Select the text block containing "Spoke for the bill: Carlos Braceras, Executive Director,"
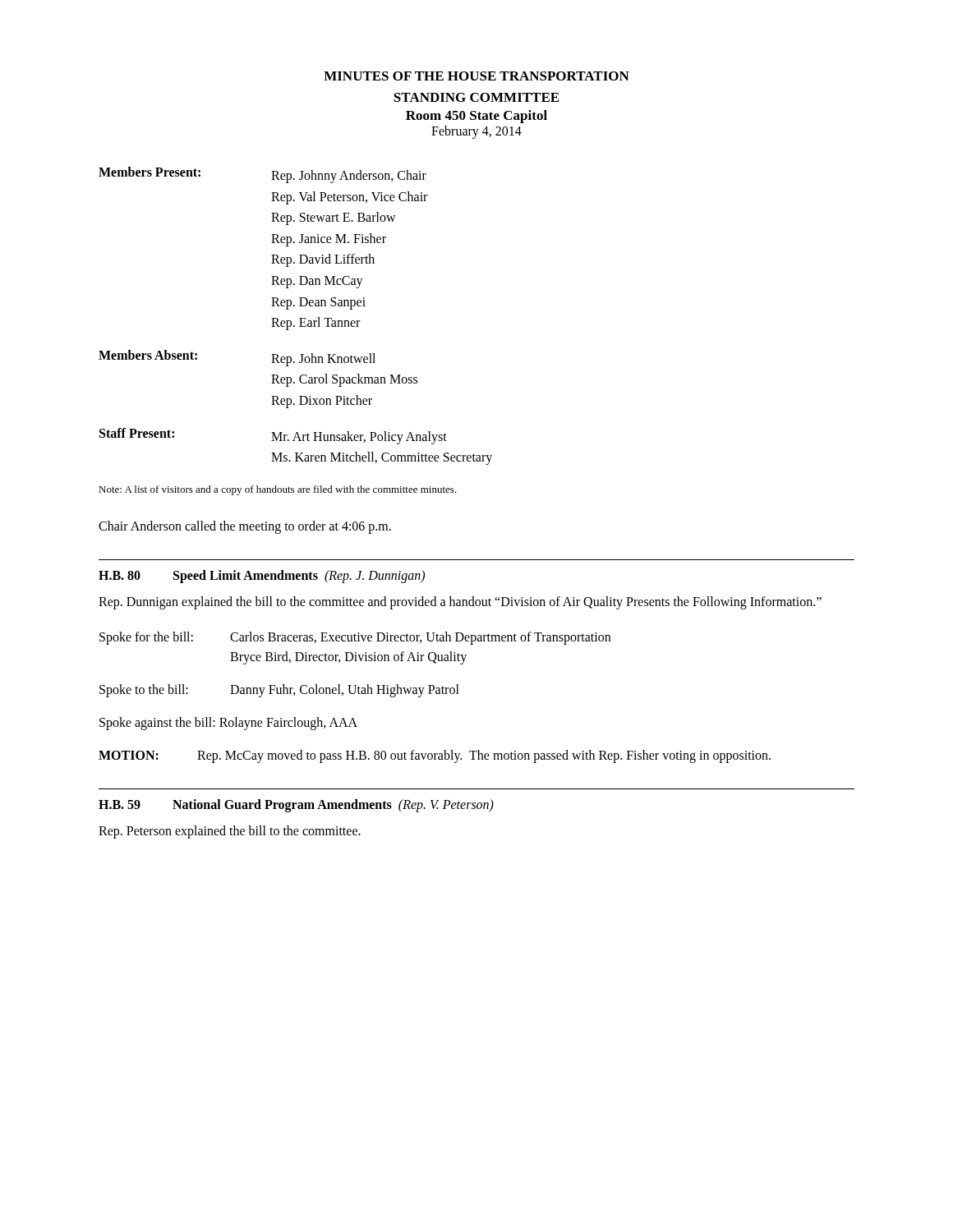953x1232 pixels. pos(476,647)
